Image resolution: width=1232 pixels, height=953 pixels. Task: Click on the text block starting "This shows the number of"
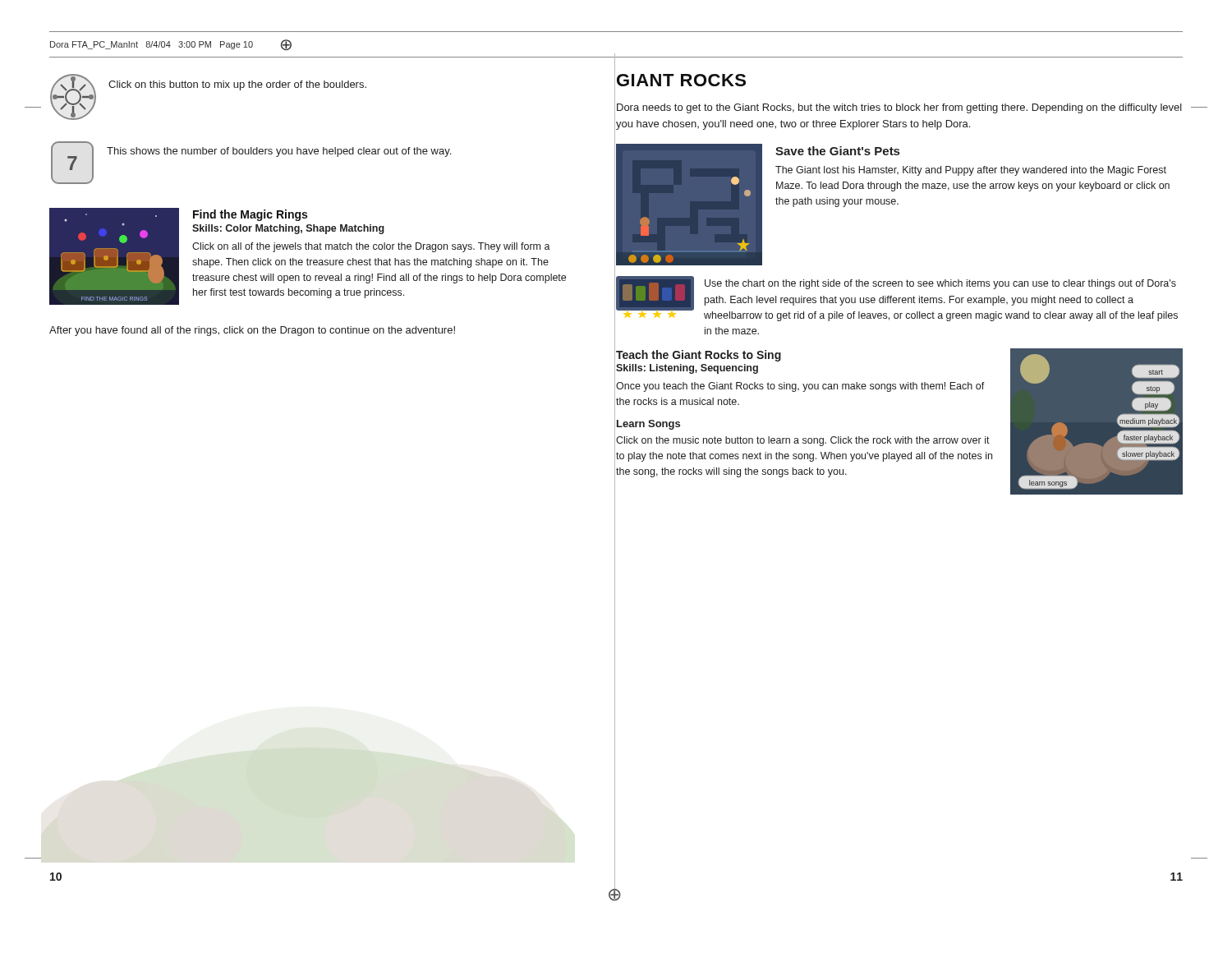(279, 151)
